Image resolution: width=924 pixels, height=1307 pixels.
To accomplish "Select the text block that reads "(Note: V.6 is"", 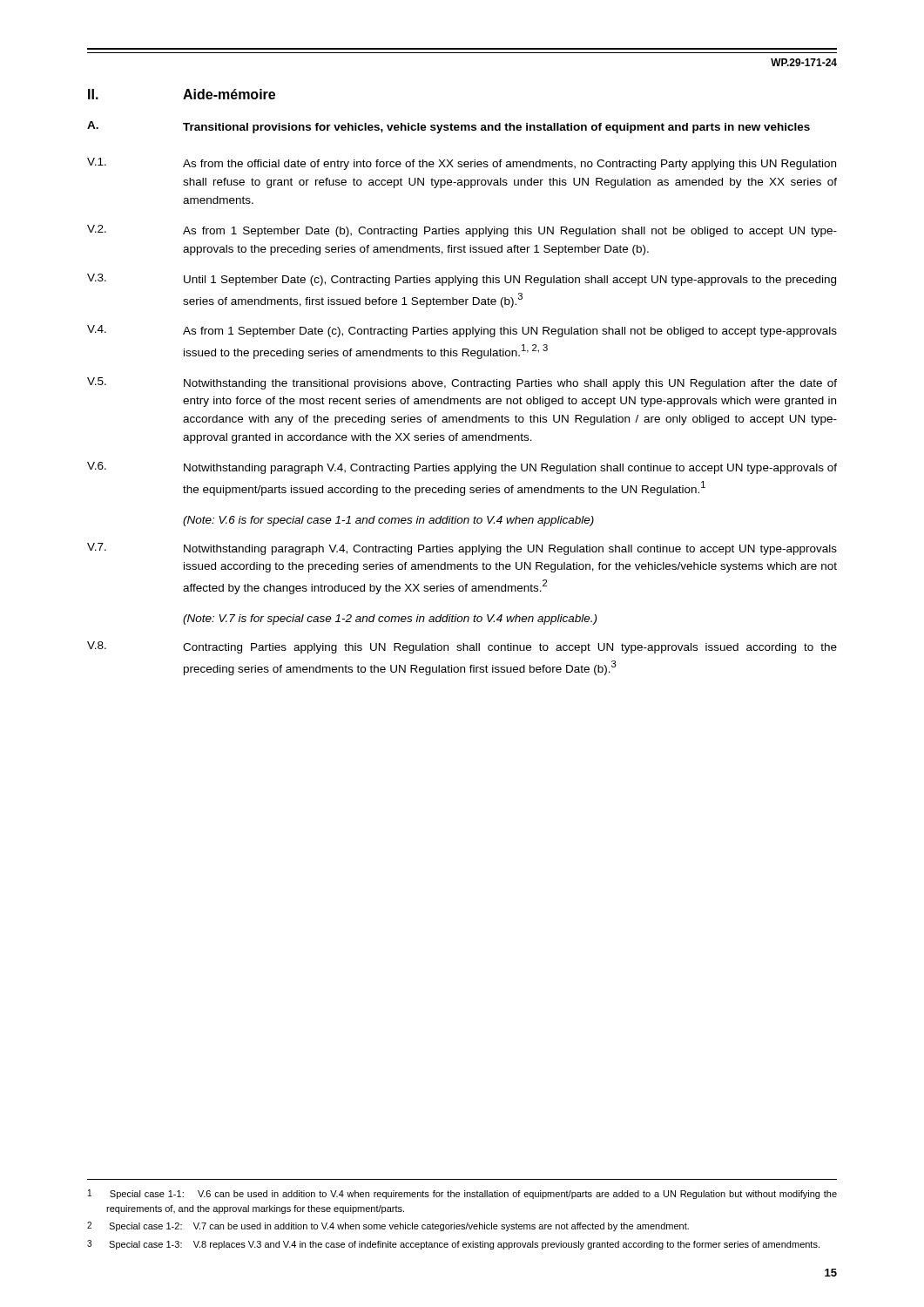I will click(388, 519).
